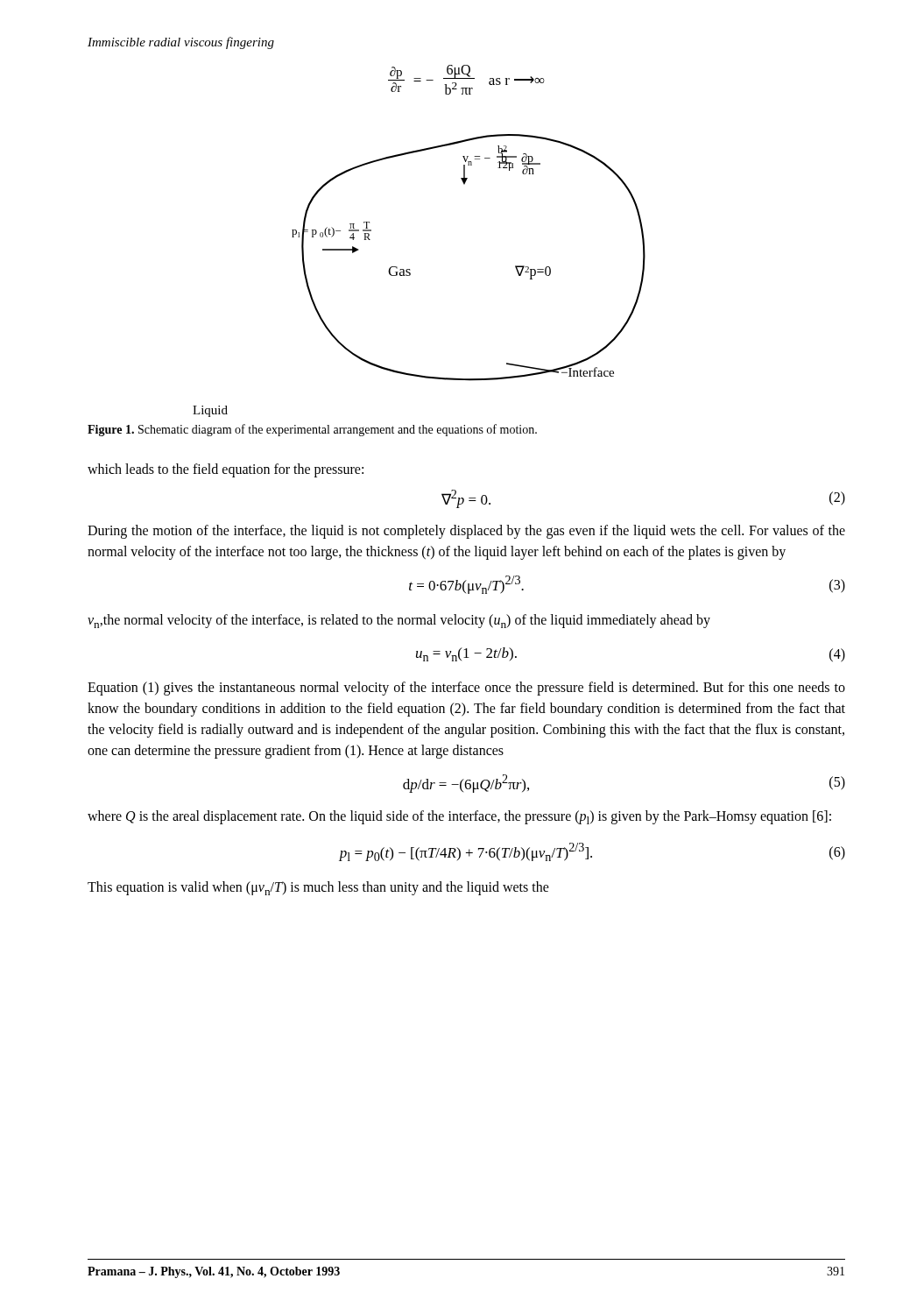
Task: Locate the text block containing "which leads to the"
Action: coord(226,469)
